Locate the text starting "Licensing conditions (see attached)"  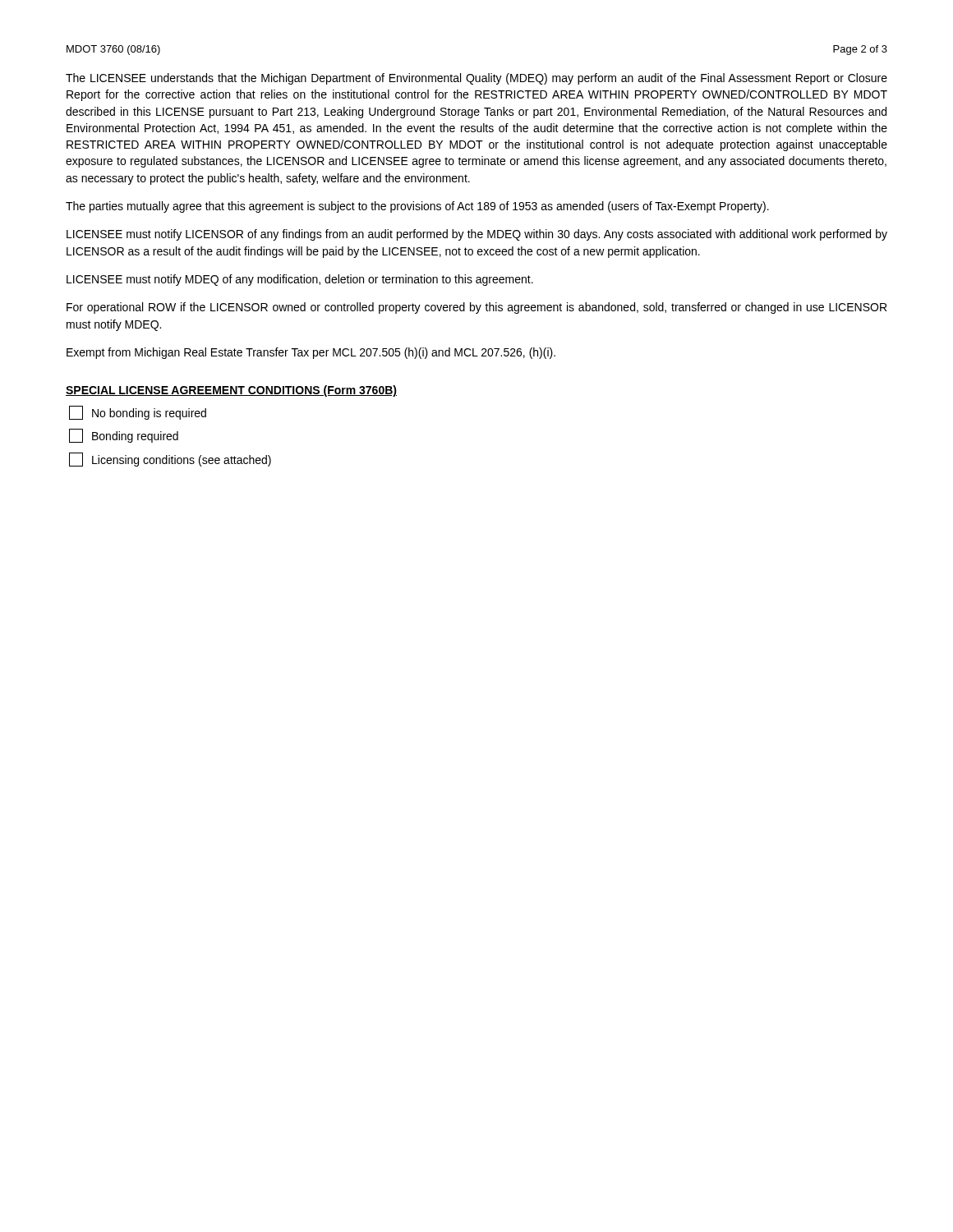click(170, 460)
